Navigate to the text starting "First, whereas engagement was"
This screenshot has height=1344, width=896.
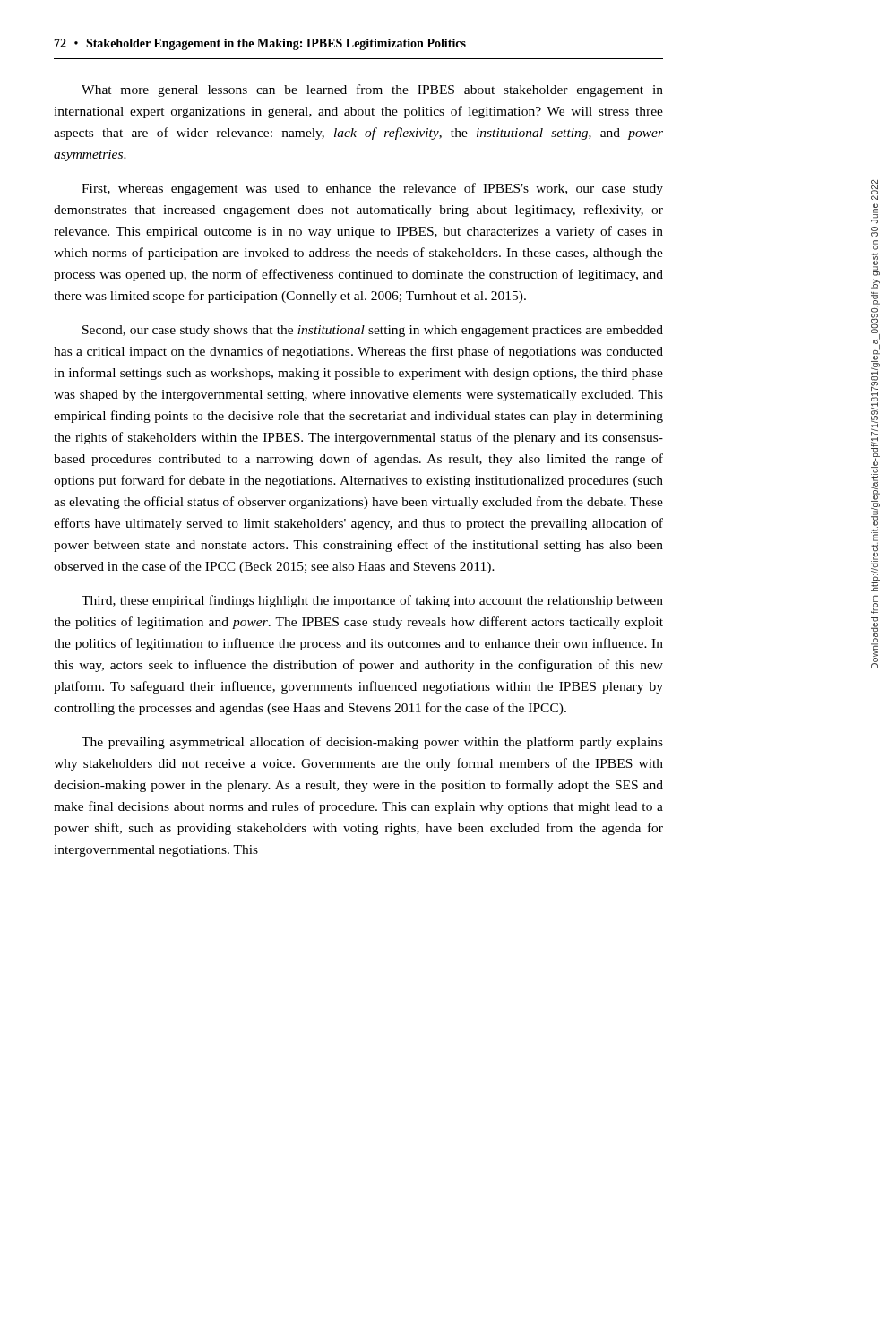[358, 242]
